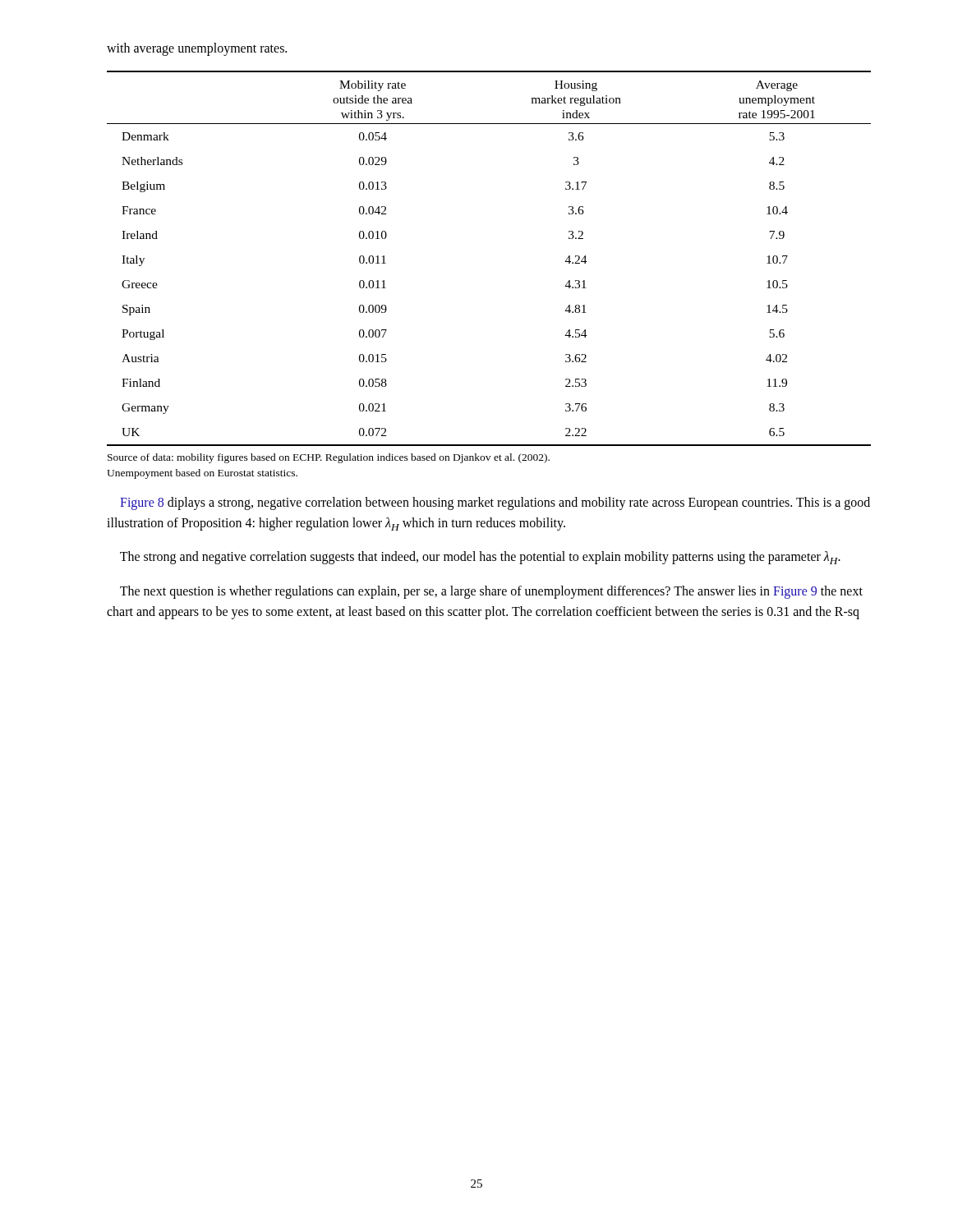953x1232 pixels.
Task: Select the text block containing "Figure 8 diplays a strong, negative correlation between"
Action: (x=489, y=514)
